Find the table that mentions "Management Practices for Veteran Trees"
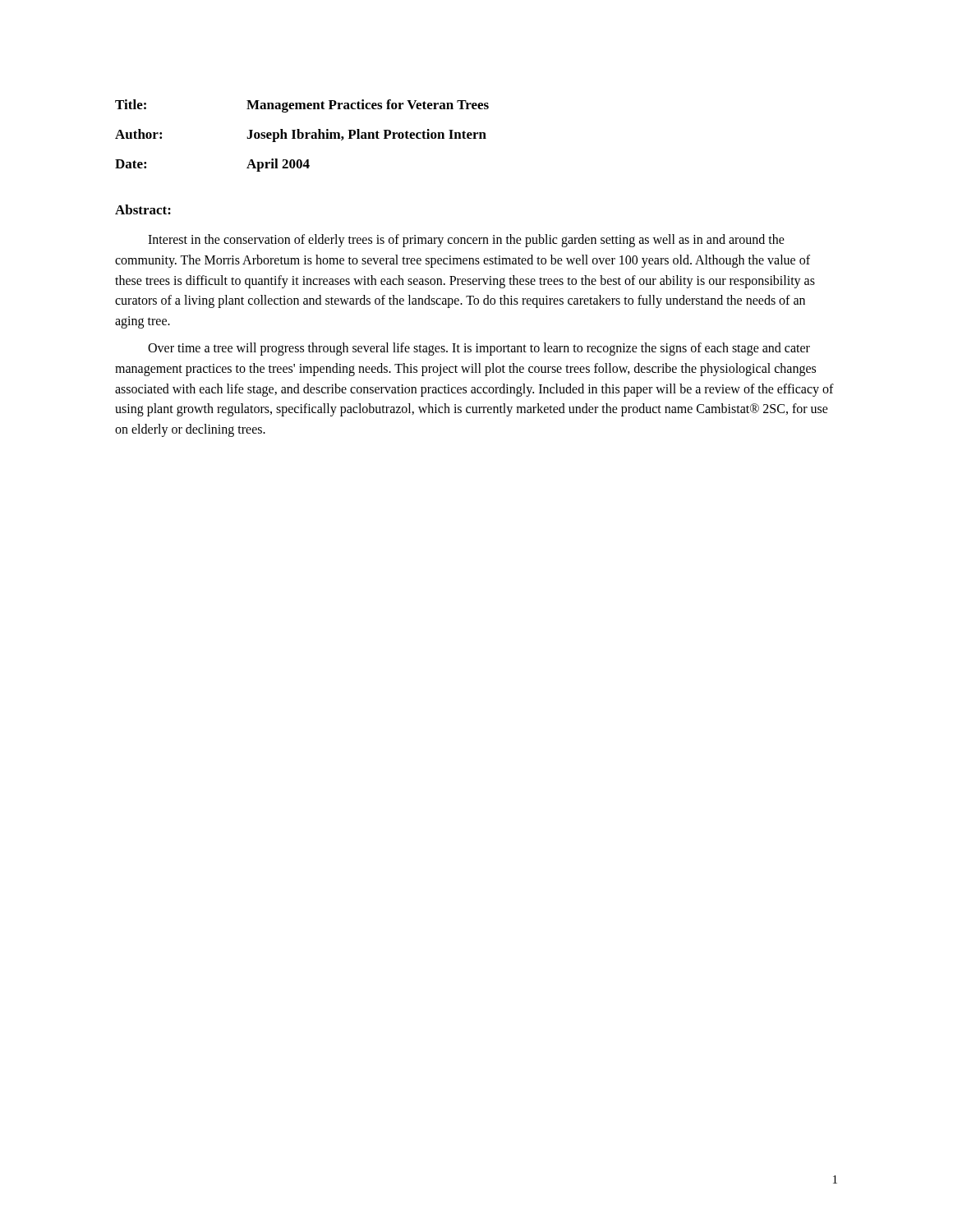Screen dimensions: 1232x953 [476, 135]
